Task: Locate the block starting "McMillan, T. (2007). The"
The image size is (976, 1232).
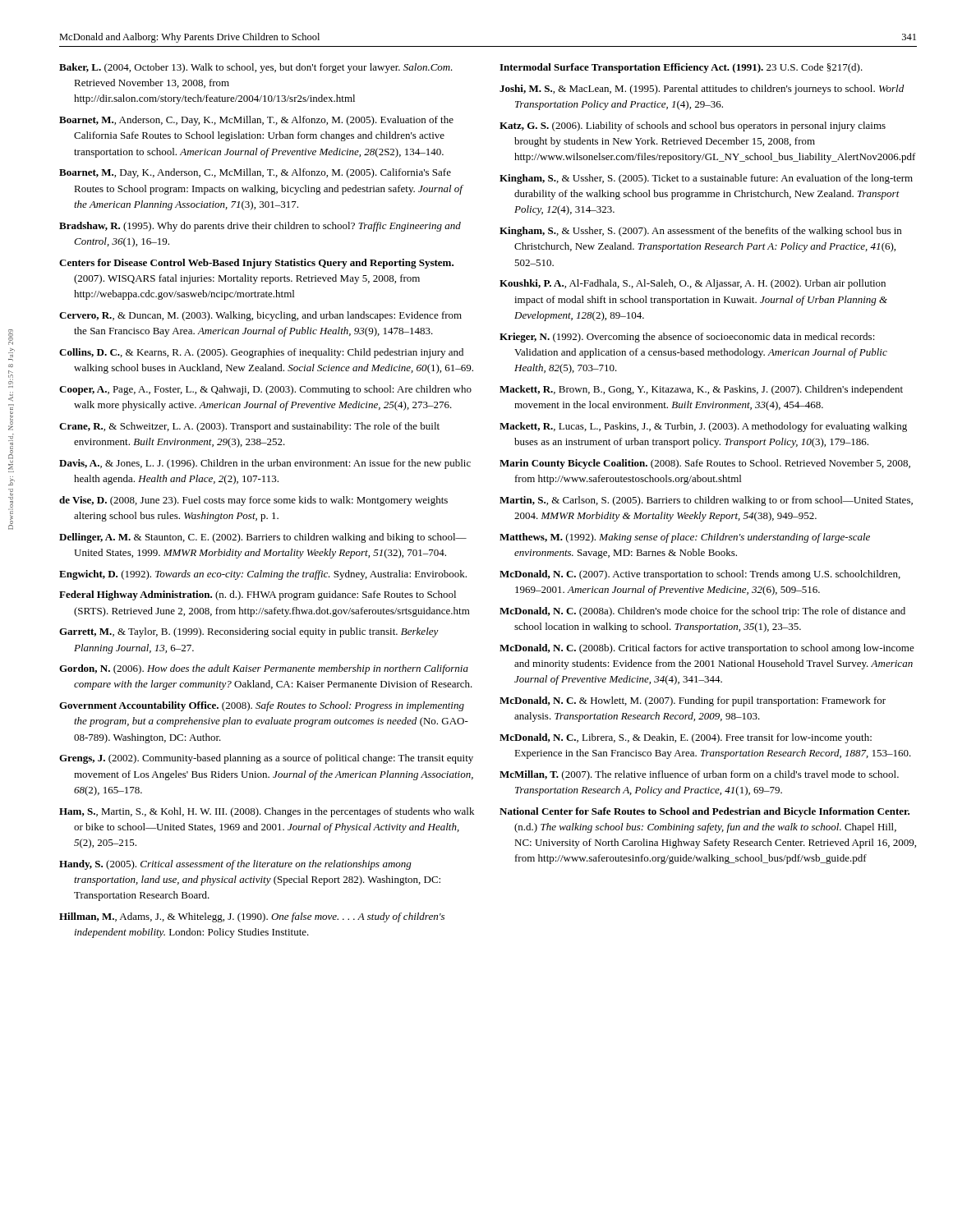Action: 699,782
